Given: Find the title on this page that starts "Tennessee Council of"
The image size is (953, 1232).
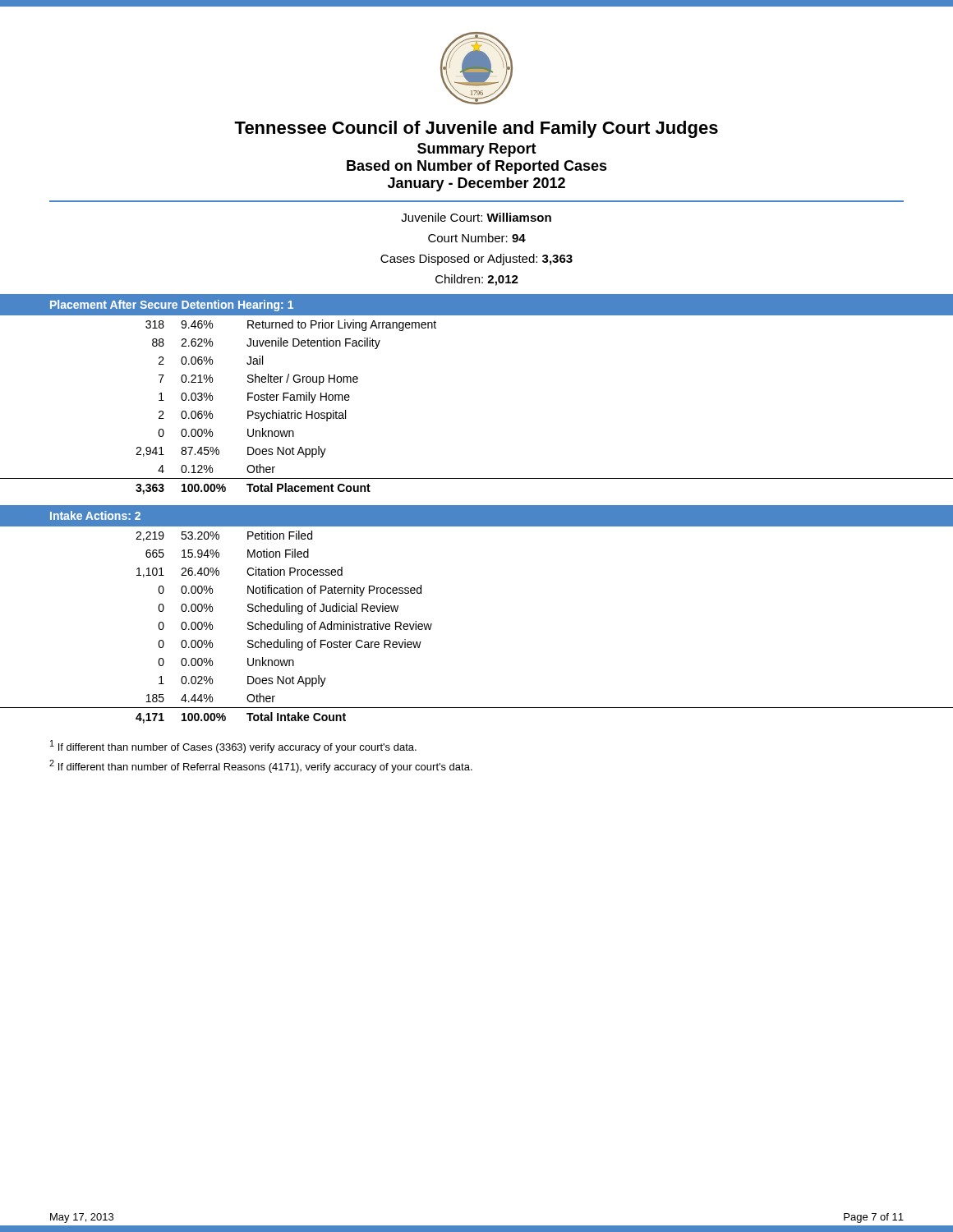Looking at the screenshot, I should [476, 154].
